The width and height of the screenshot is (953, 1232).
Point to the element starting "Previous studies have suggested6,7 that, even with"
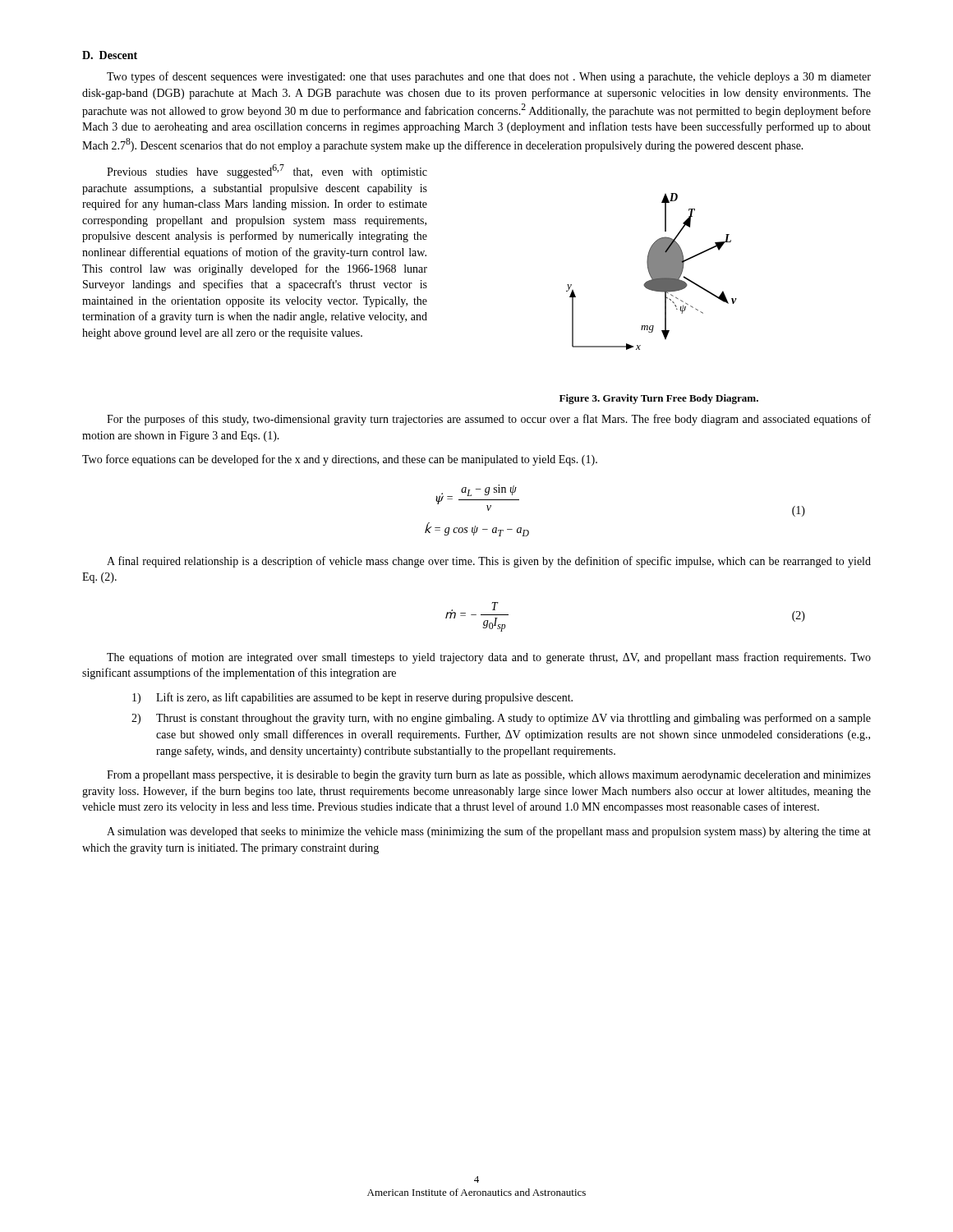coord(255,252)
